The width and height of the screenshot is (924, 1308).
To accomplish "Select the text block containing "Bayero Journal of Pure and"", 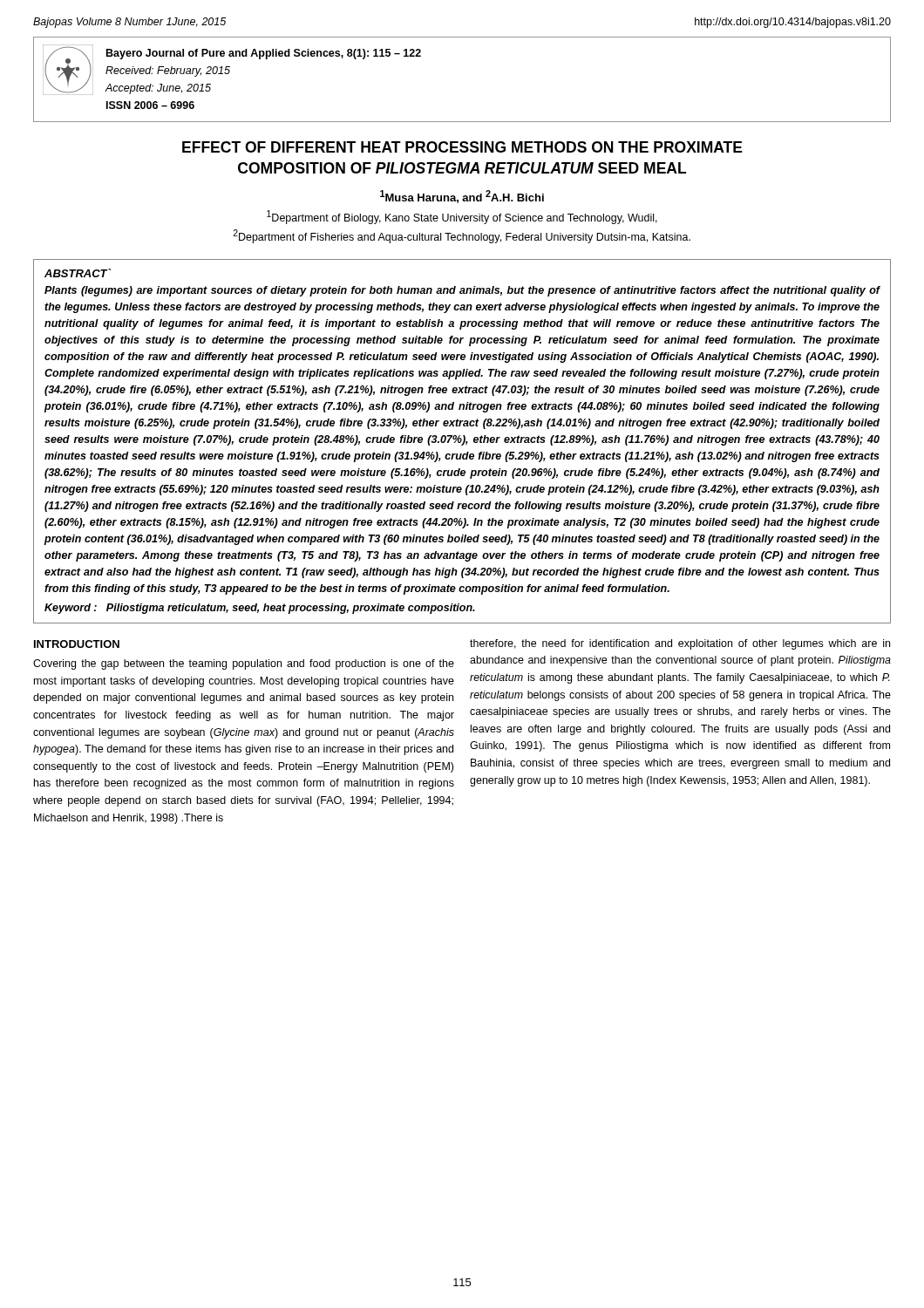I will pos(264,54).
